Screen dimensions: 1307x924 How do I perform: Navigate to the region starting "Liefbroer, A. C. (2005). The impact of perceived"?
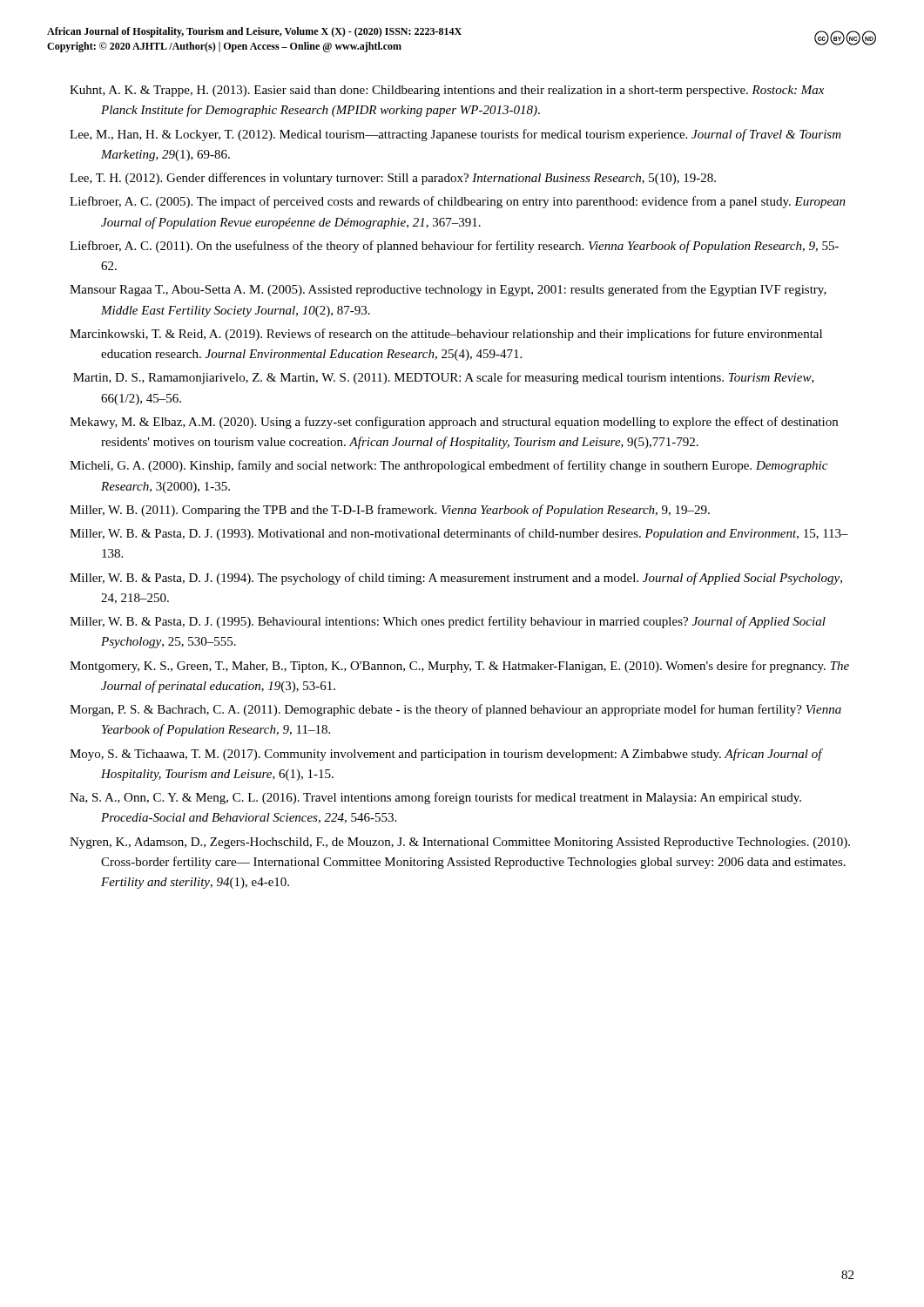[x=458, y=212]
